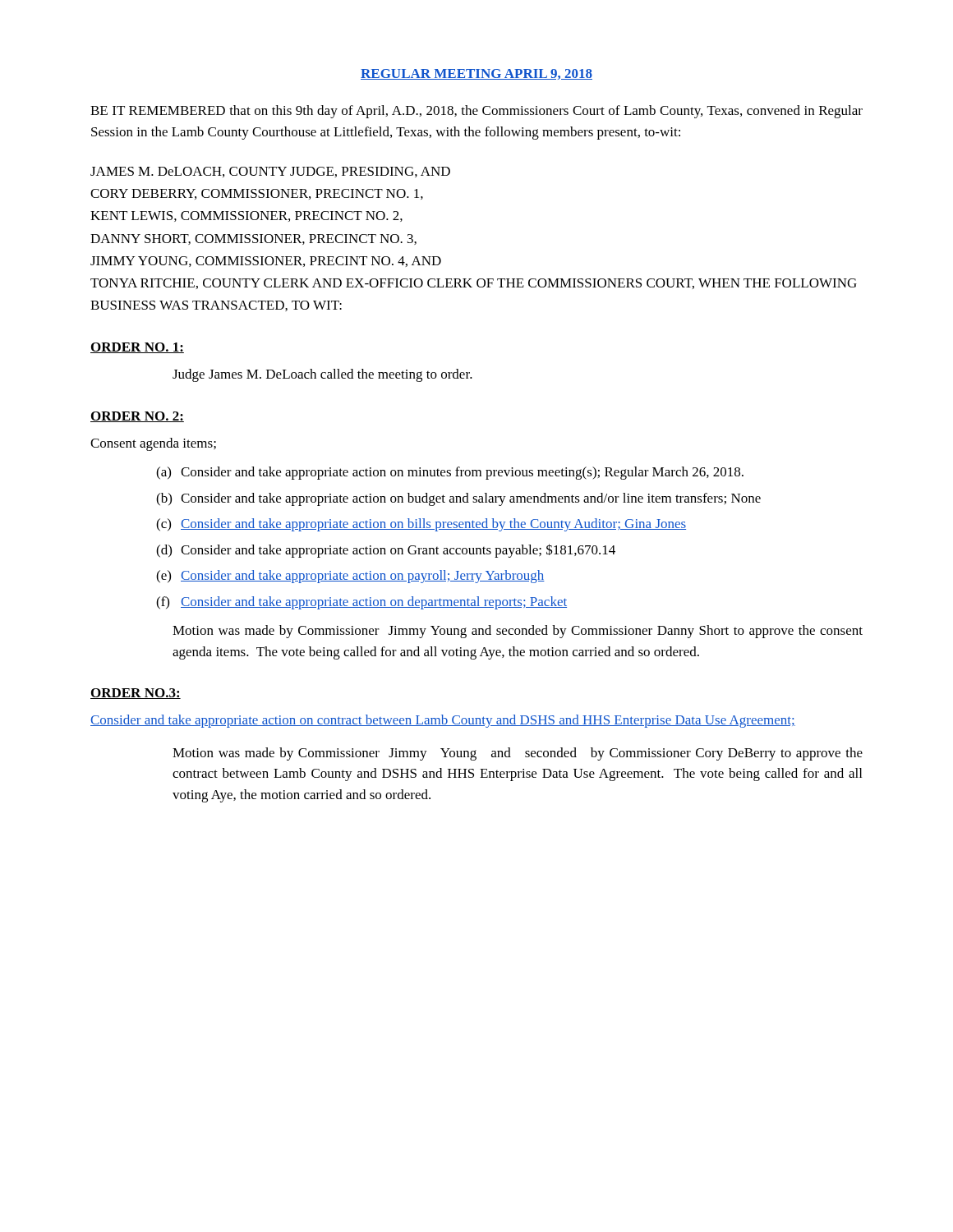Locate the title
This screenshot has width=953, height=1232.
[476, 73]
